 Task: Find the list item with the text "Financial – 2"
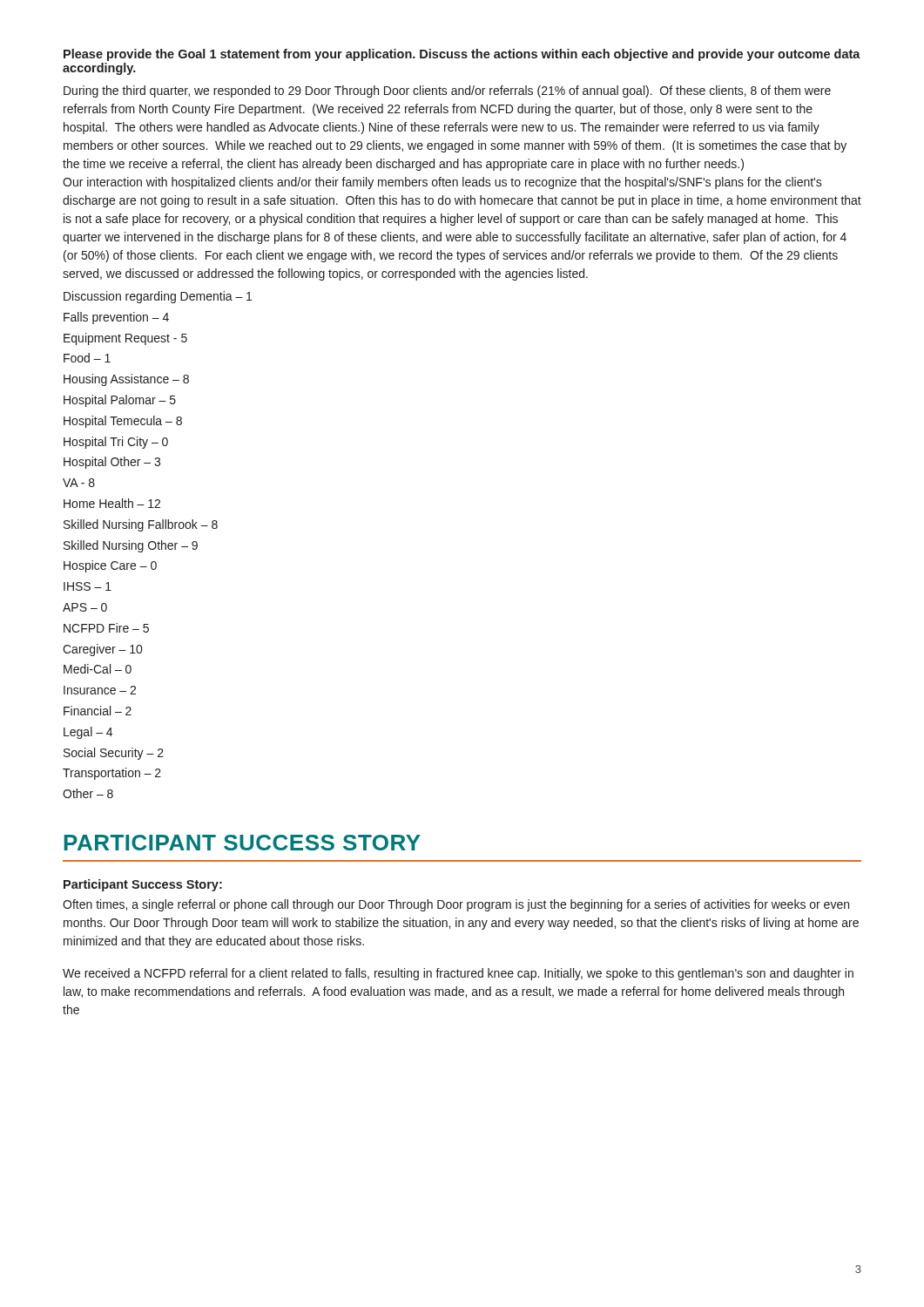97,711
